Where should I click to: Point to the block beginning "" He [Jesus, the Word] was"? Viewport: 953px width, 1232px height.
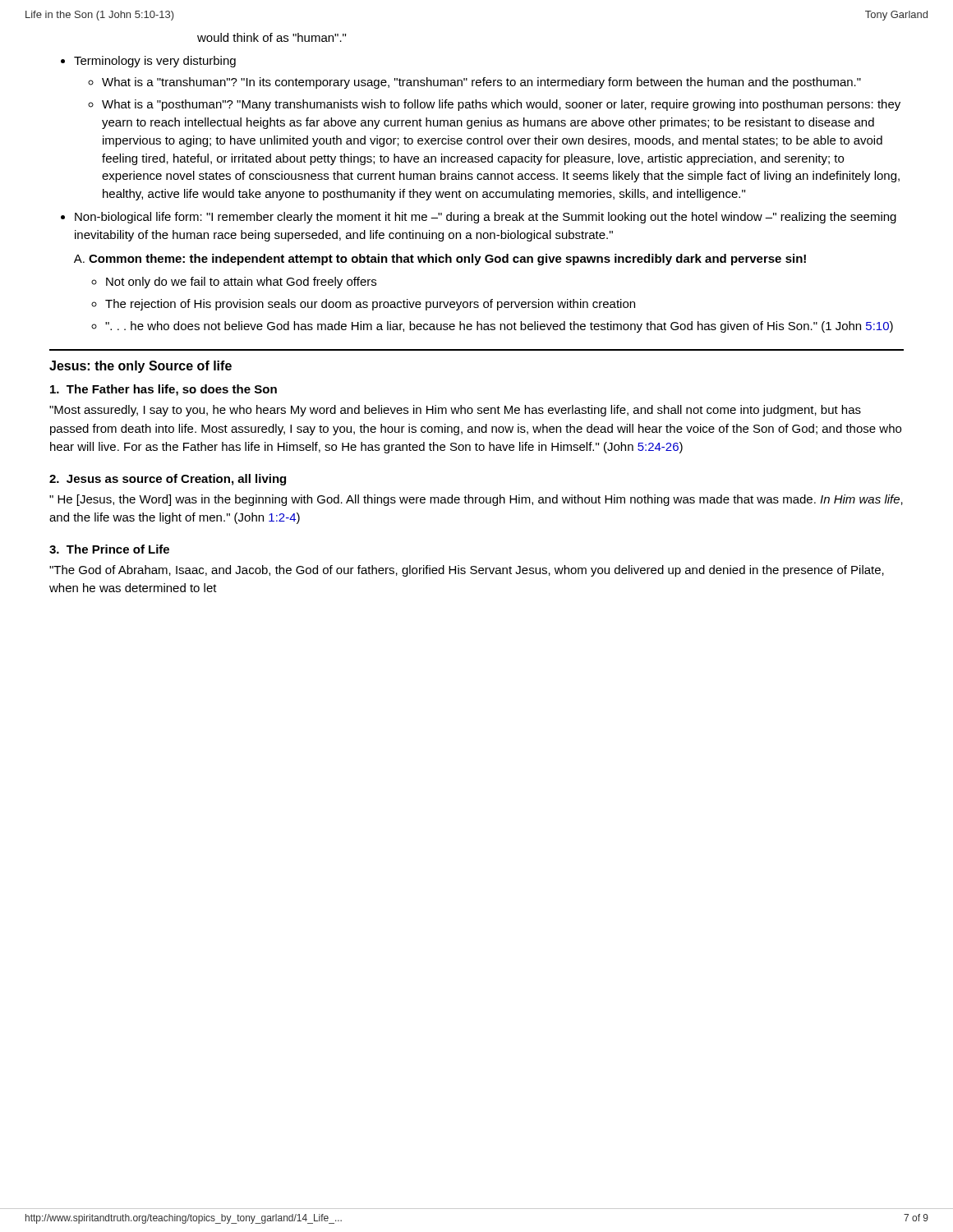pyautogui.click(x=476, y=508)
